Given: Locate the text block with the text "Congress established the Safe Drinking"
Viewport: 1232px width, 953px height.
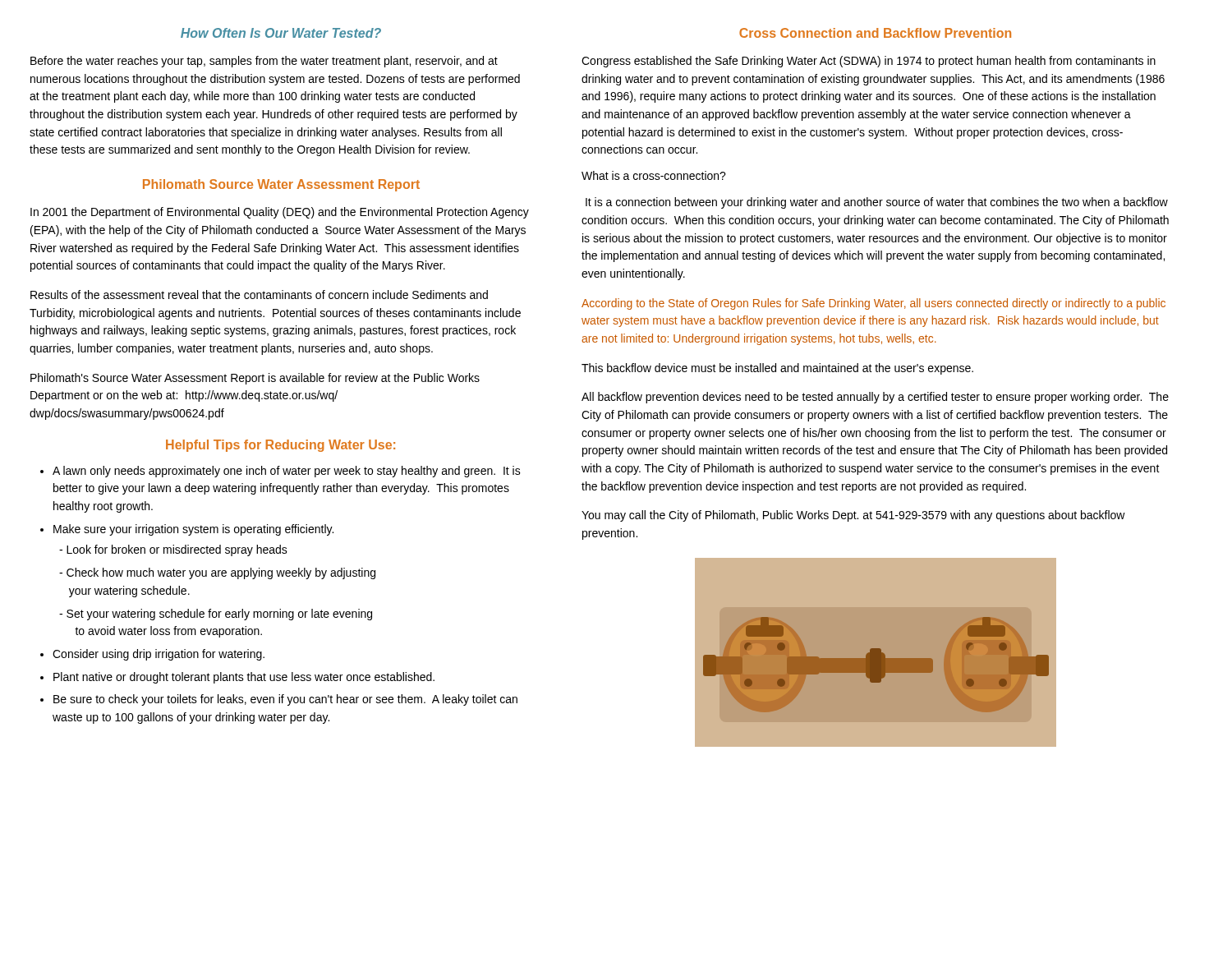Looking at the screenshot, I should coord(876,106).
